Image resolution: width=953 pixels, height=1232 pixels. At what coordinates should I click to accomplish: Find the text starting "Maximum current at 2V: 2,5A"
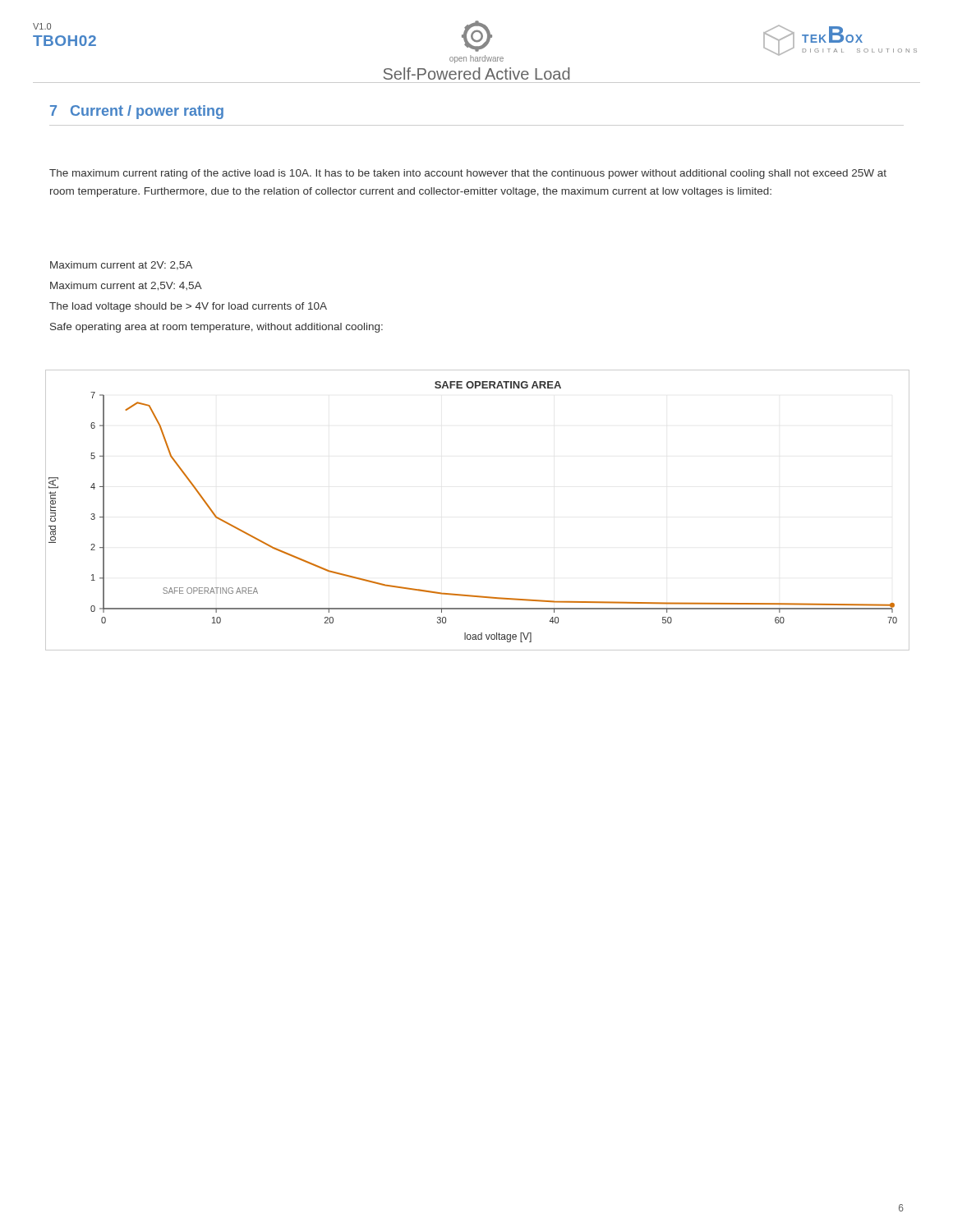(121, 265)
